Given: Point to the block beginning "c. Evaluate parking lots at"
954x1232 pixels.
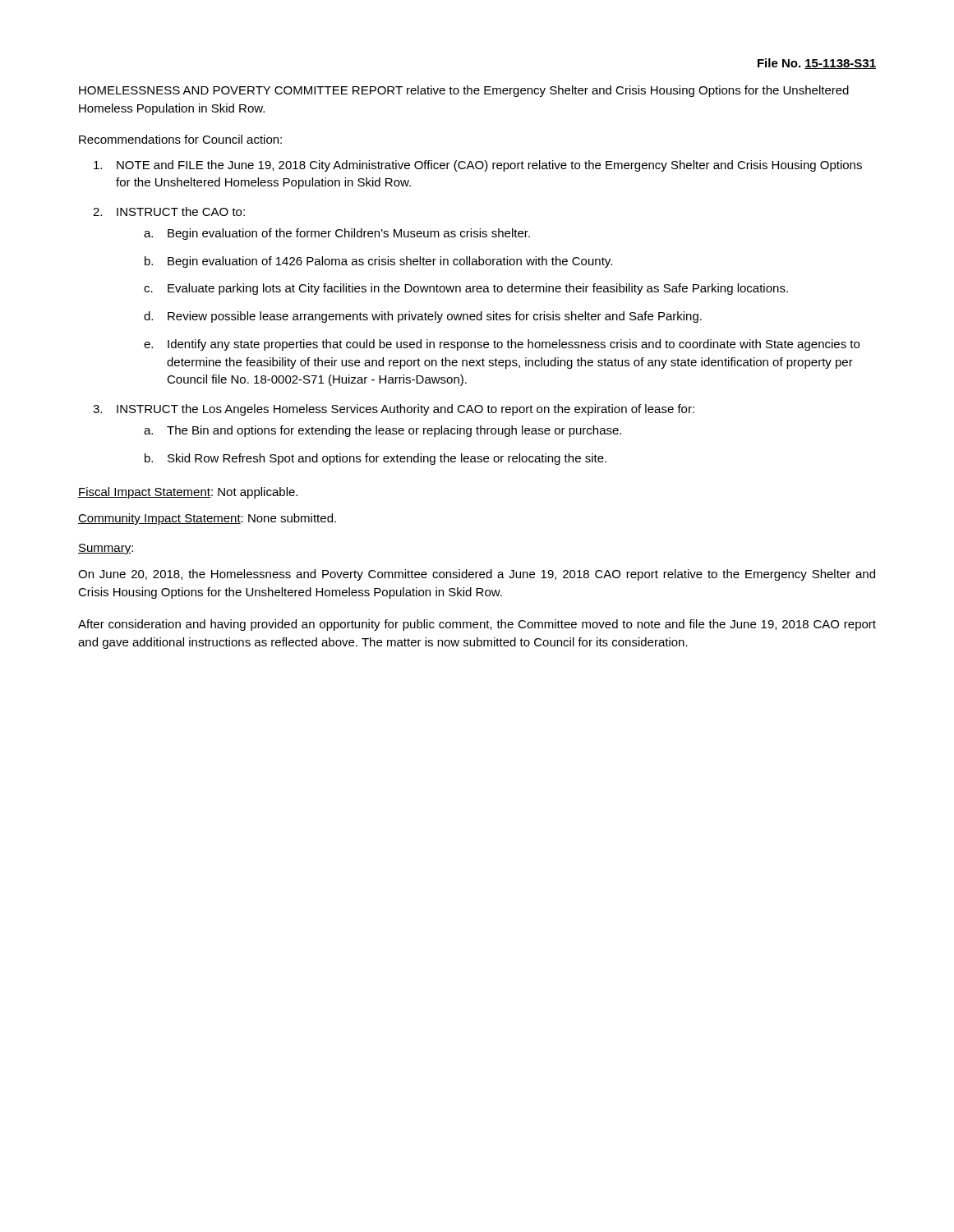Looking at the screenshot, I should click(466, 288).
